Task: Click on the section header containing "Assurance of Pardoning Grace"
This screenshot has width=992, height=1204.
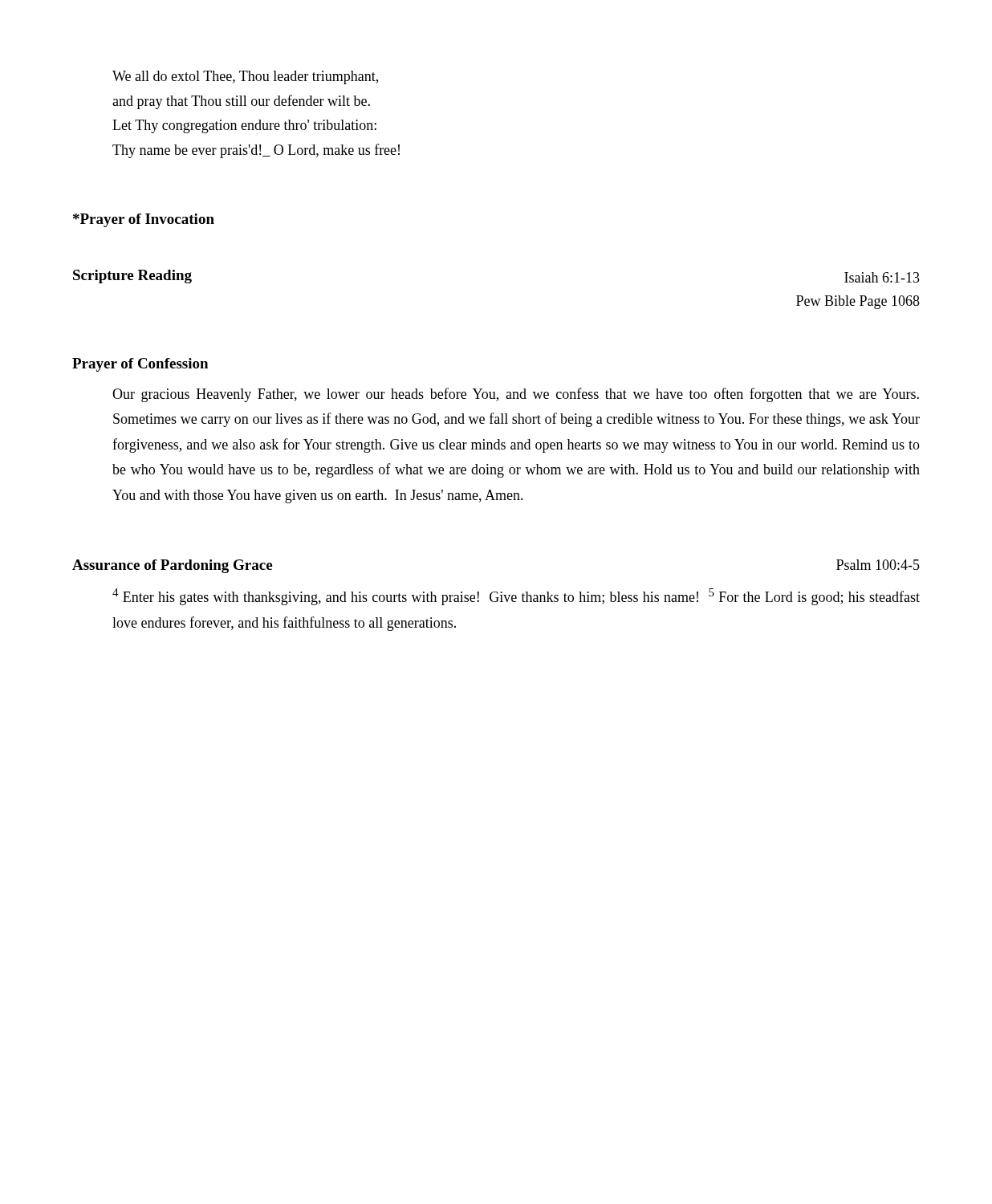Action: point(172,565)
